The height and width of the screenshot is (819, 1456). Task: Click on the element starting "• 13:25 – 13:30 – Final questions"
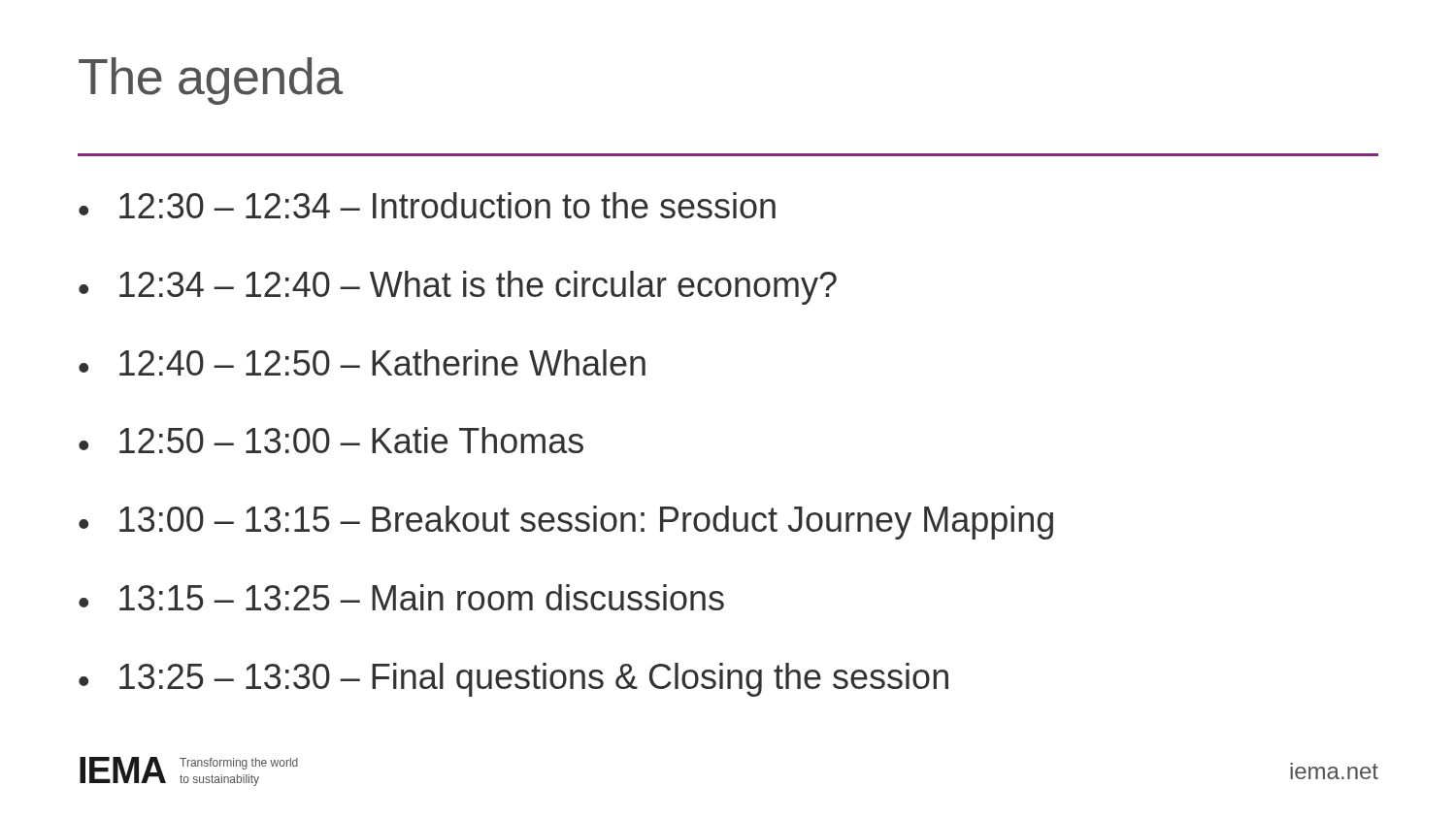click(514, 679)
